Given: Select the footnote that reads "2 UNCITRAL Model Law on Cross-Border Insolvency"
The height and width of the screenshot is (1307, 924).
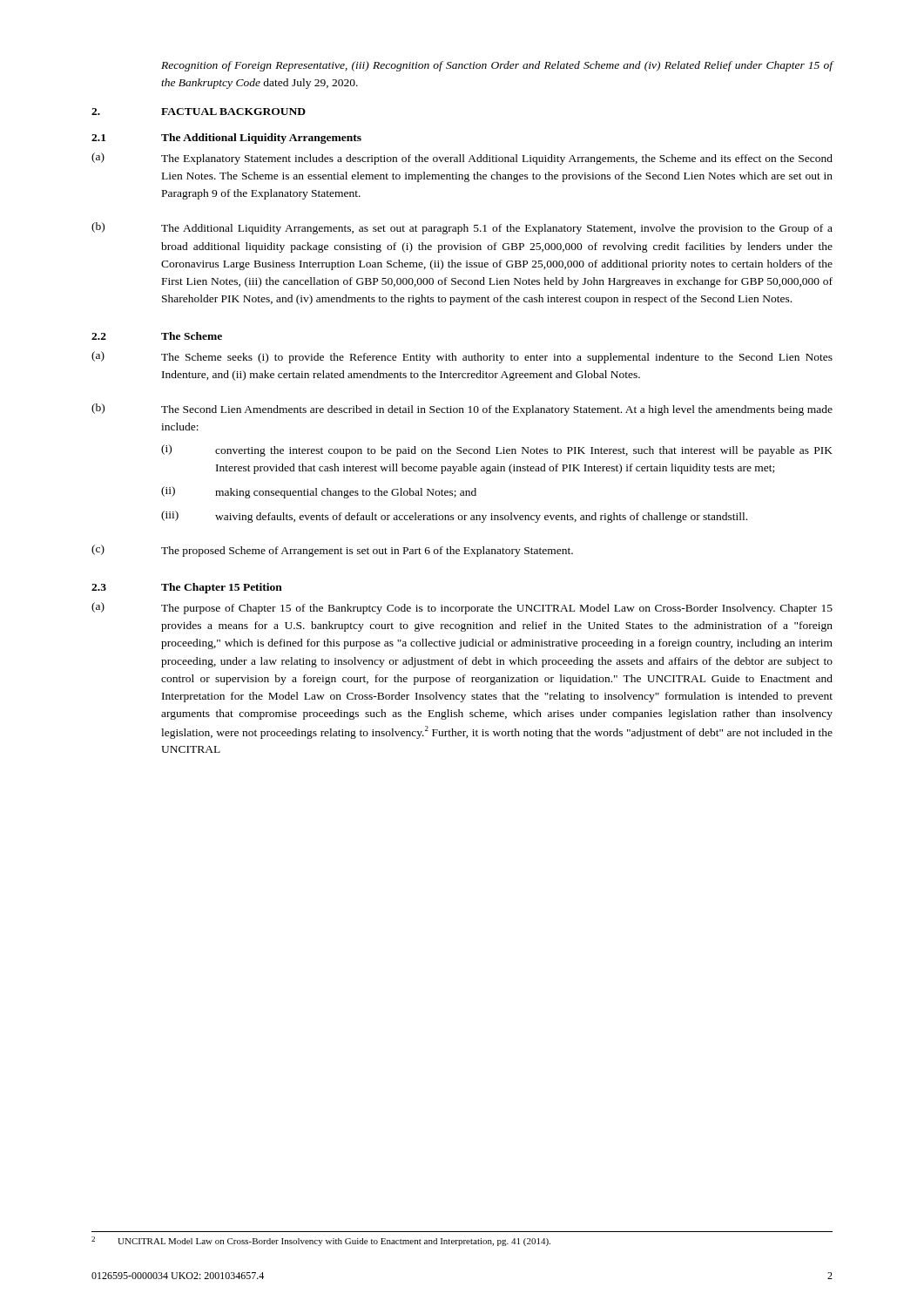Looking at the screenshot, I should [x=321, y=1241].
